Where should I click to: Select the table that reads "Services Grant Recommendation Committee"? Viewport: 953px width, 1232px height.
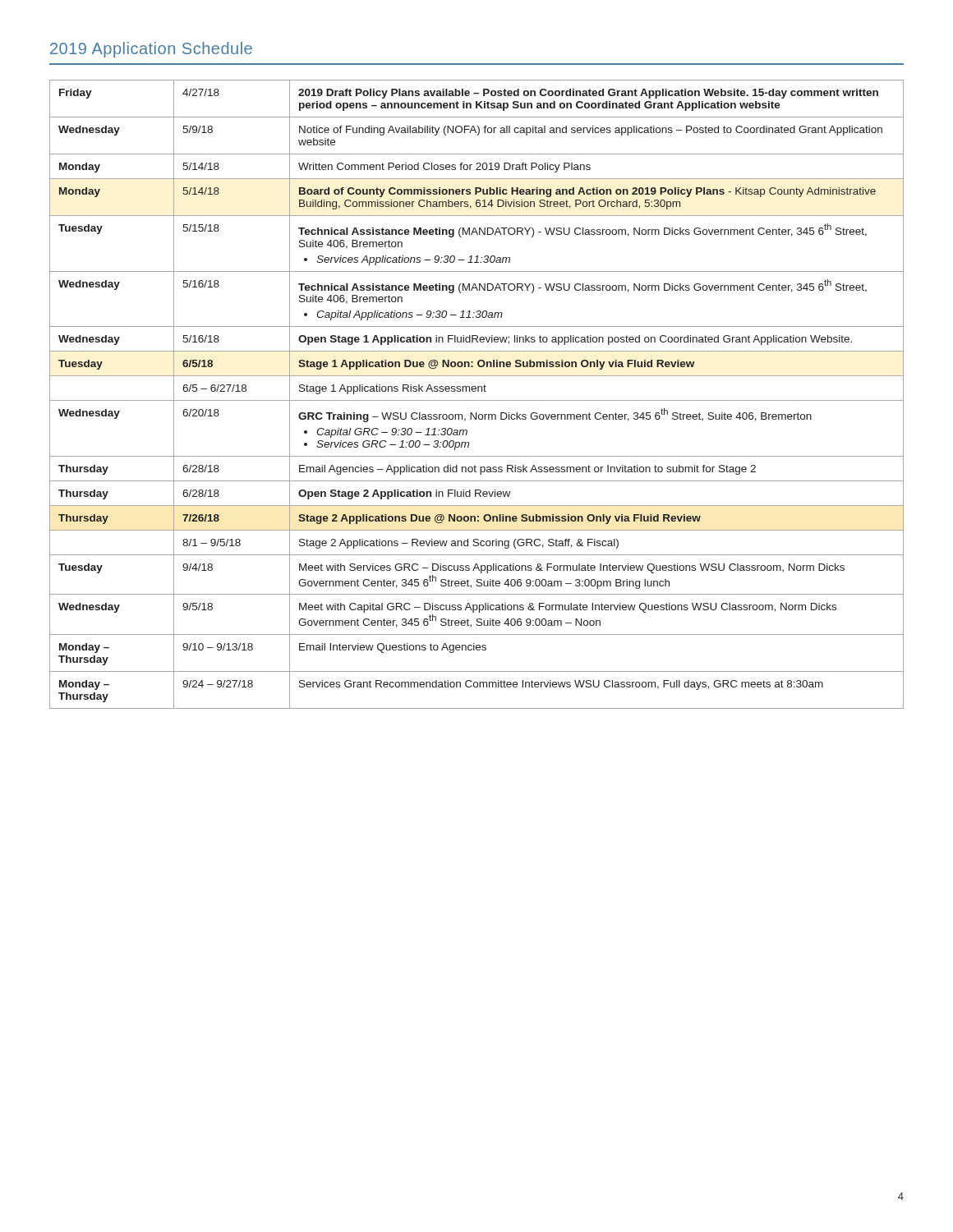coord(476,394)
